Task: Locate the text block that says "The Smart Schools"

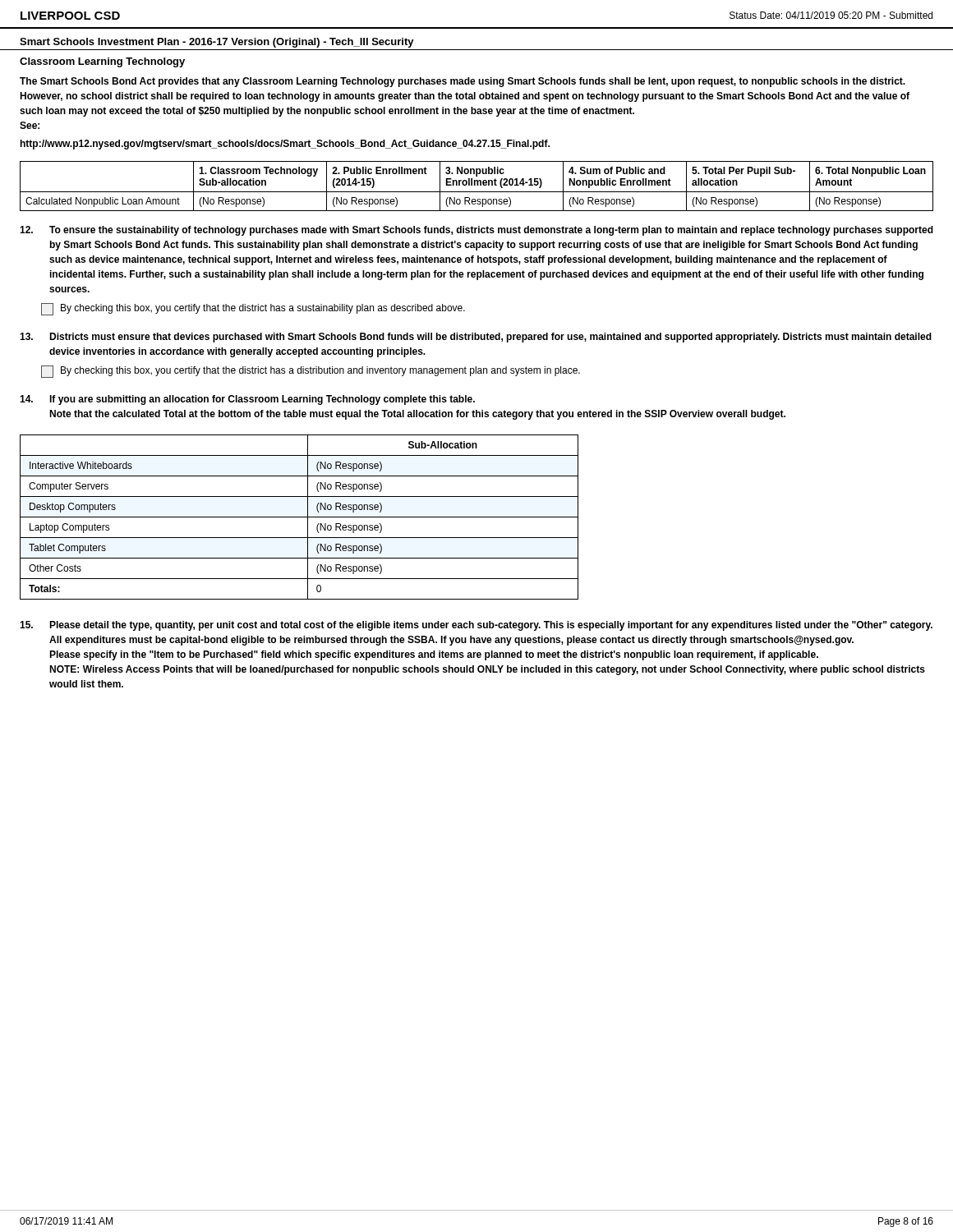Action: tap(465, 103)
